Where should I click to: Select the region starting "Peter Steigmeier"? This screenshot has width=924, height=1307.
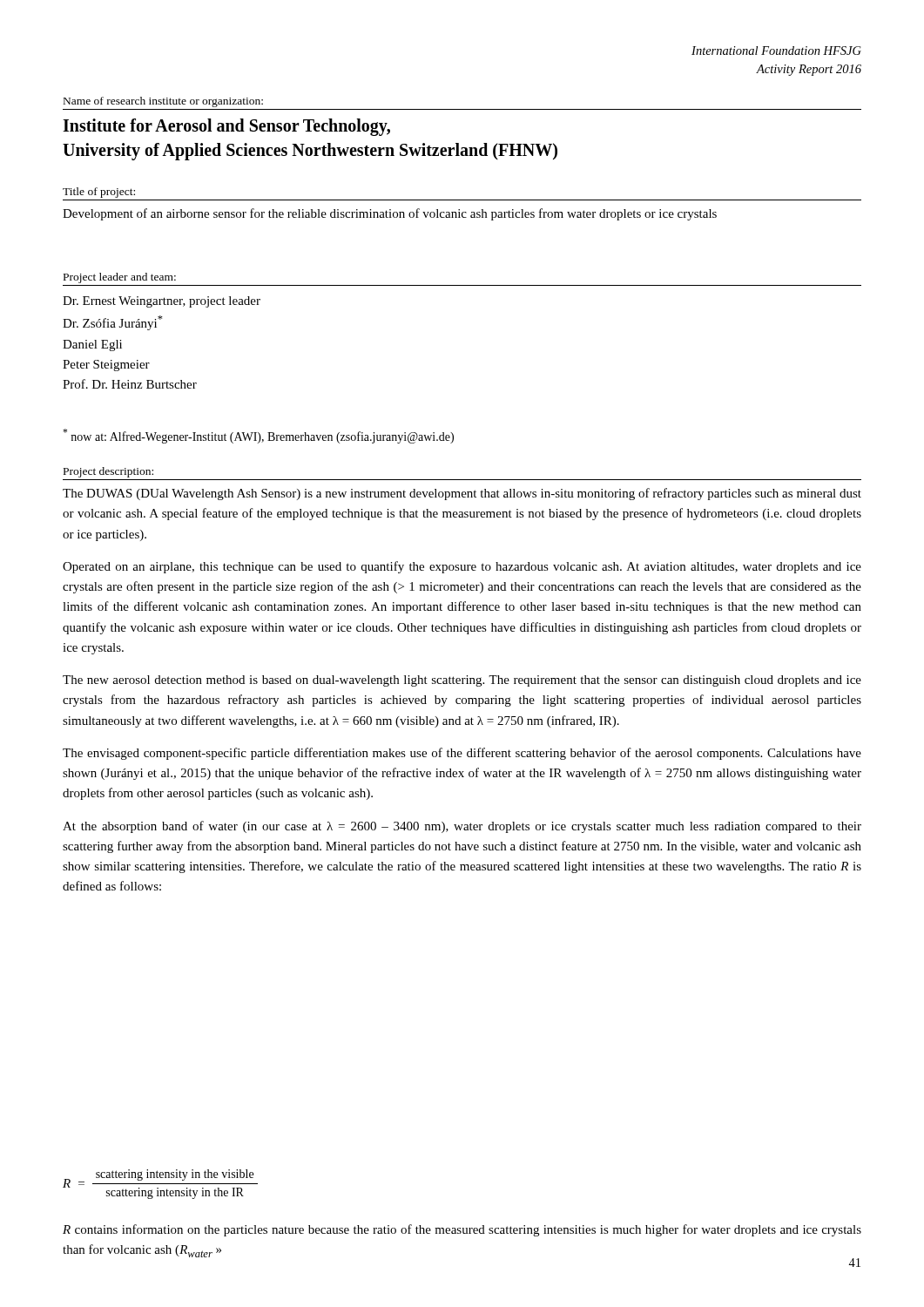[106, 364]
